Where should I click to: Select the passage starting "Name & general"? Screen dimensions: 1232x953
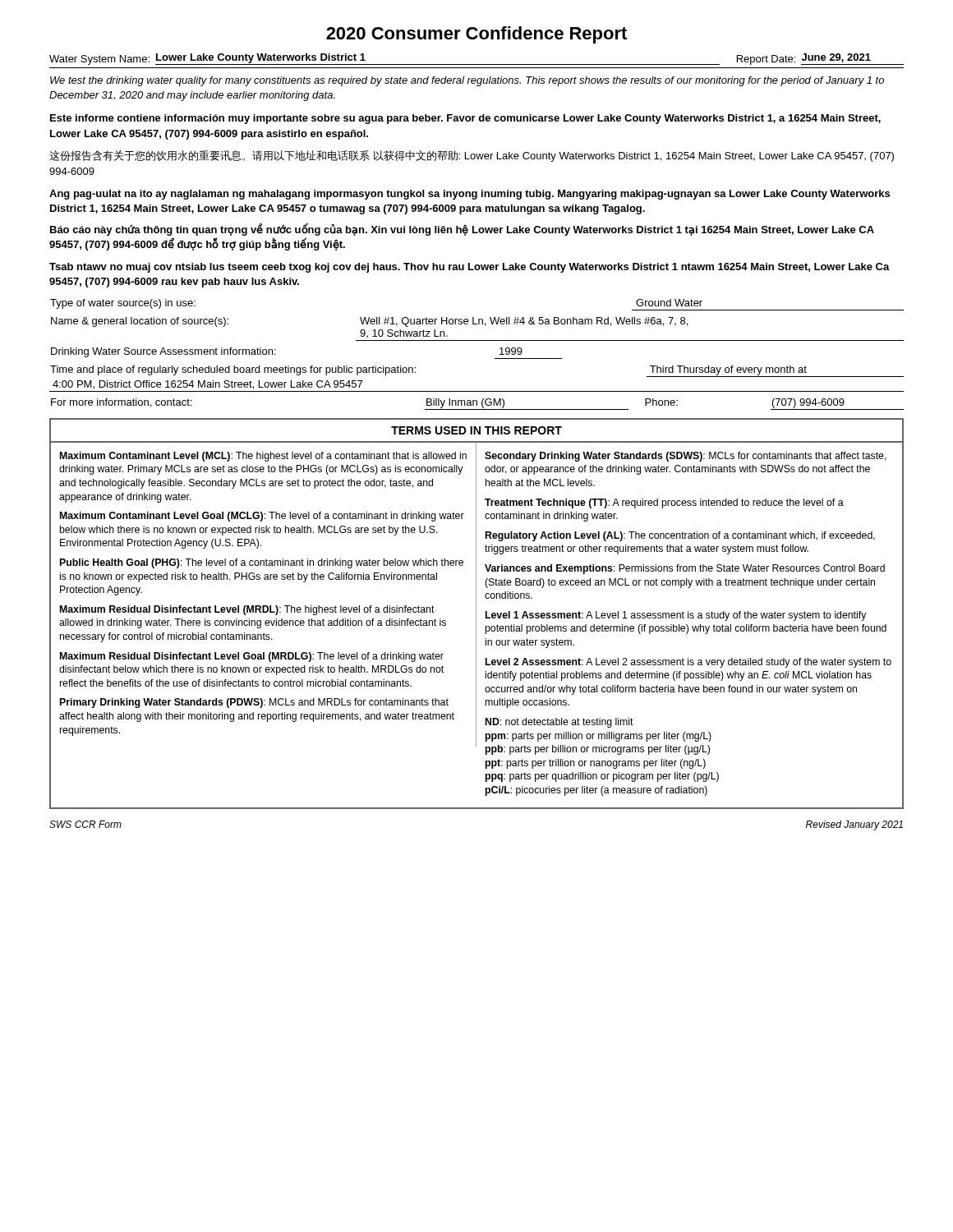(476, 327)
